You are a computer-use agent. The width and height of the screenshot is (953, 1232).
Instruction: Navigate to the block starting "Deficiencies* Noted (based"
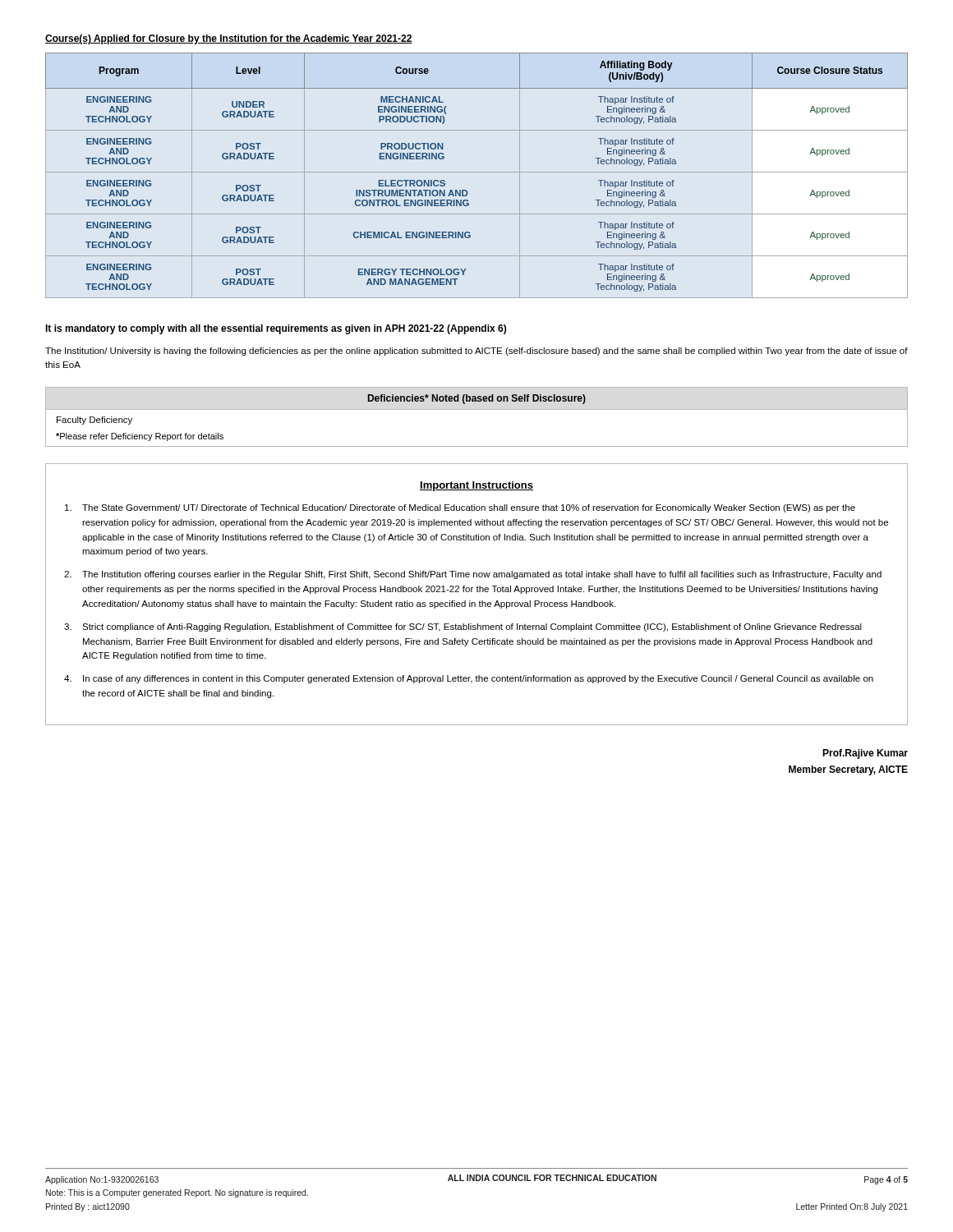[x=476, y=398]
